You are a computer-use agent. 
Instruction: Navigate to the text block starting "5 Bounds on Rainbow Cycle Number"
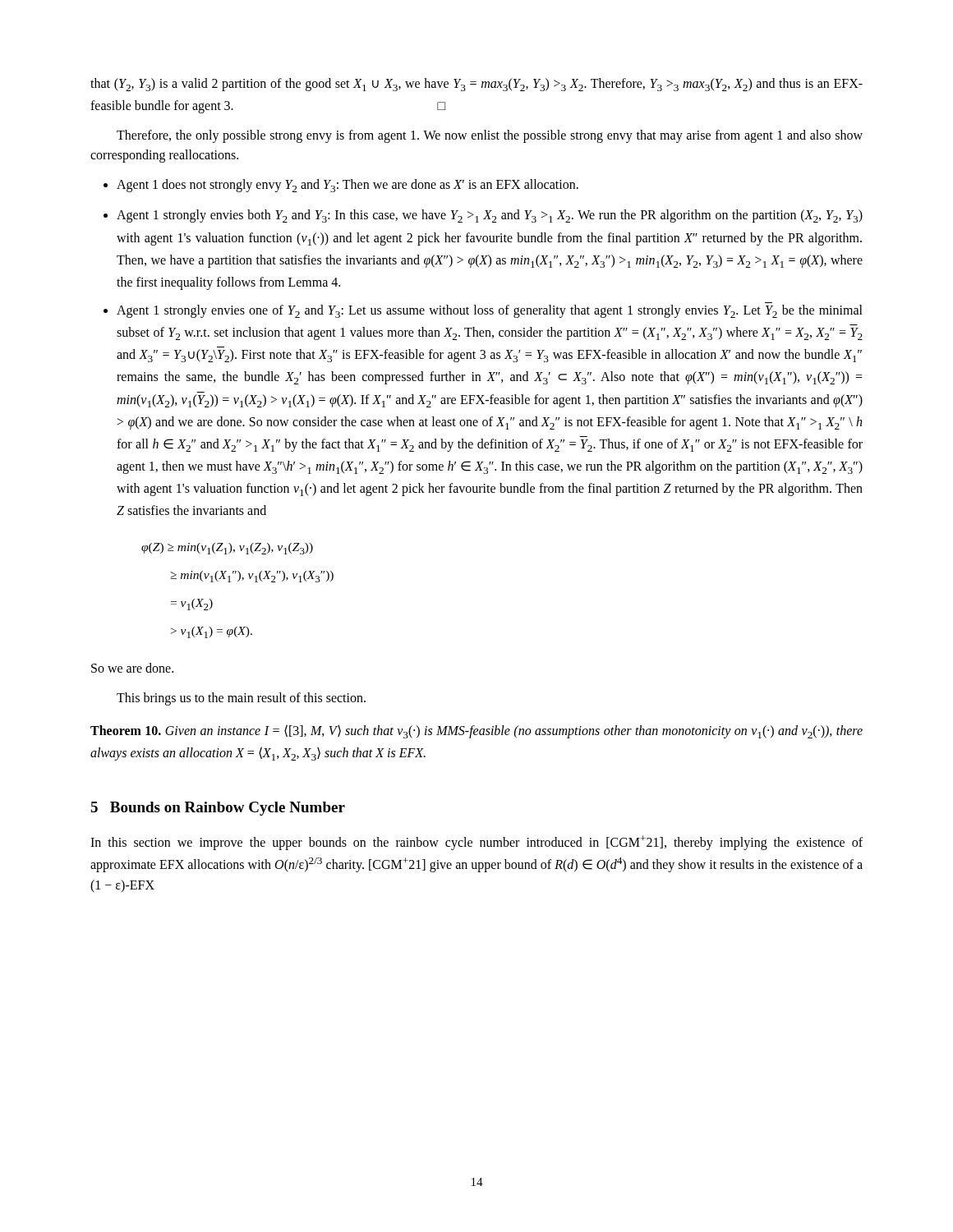click(x=218, y=807)
